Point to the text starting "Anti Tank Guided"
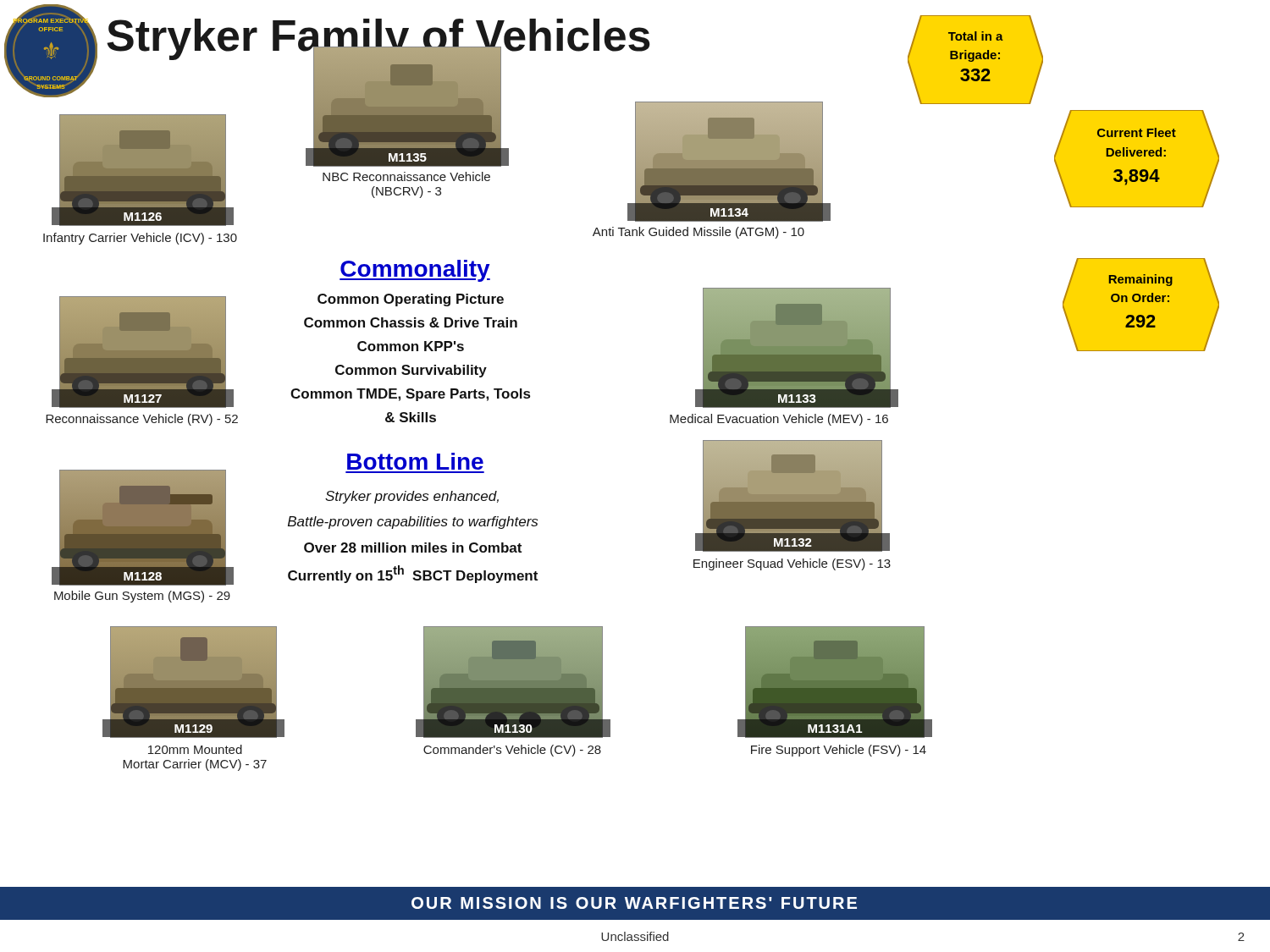This screenshot has height=952, width=1270. [698, 231]
